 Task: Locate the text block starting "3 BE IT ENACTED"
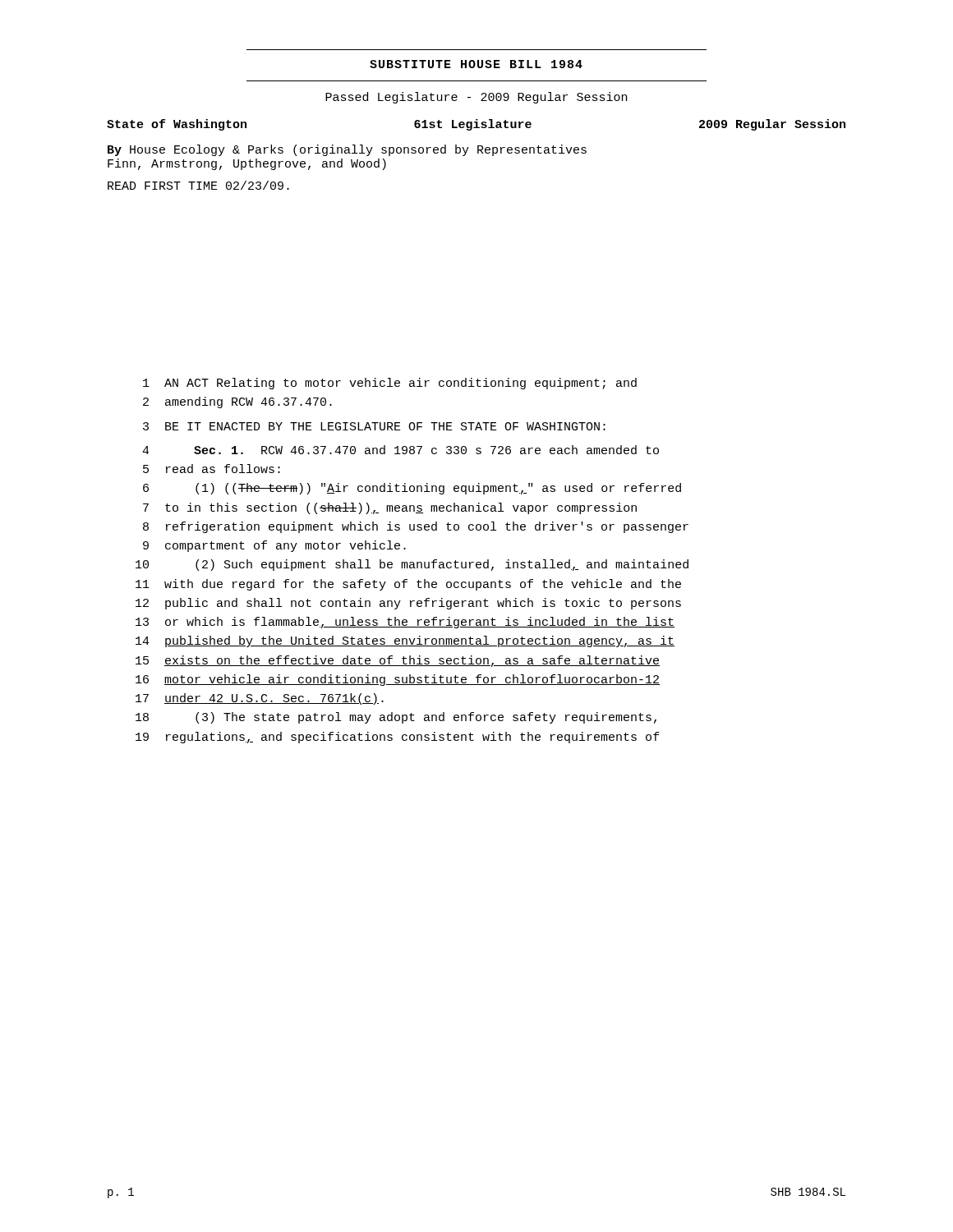[x=476, y=427]
